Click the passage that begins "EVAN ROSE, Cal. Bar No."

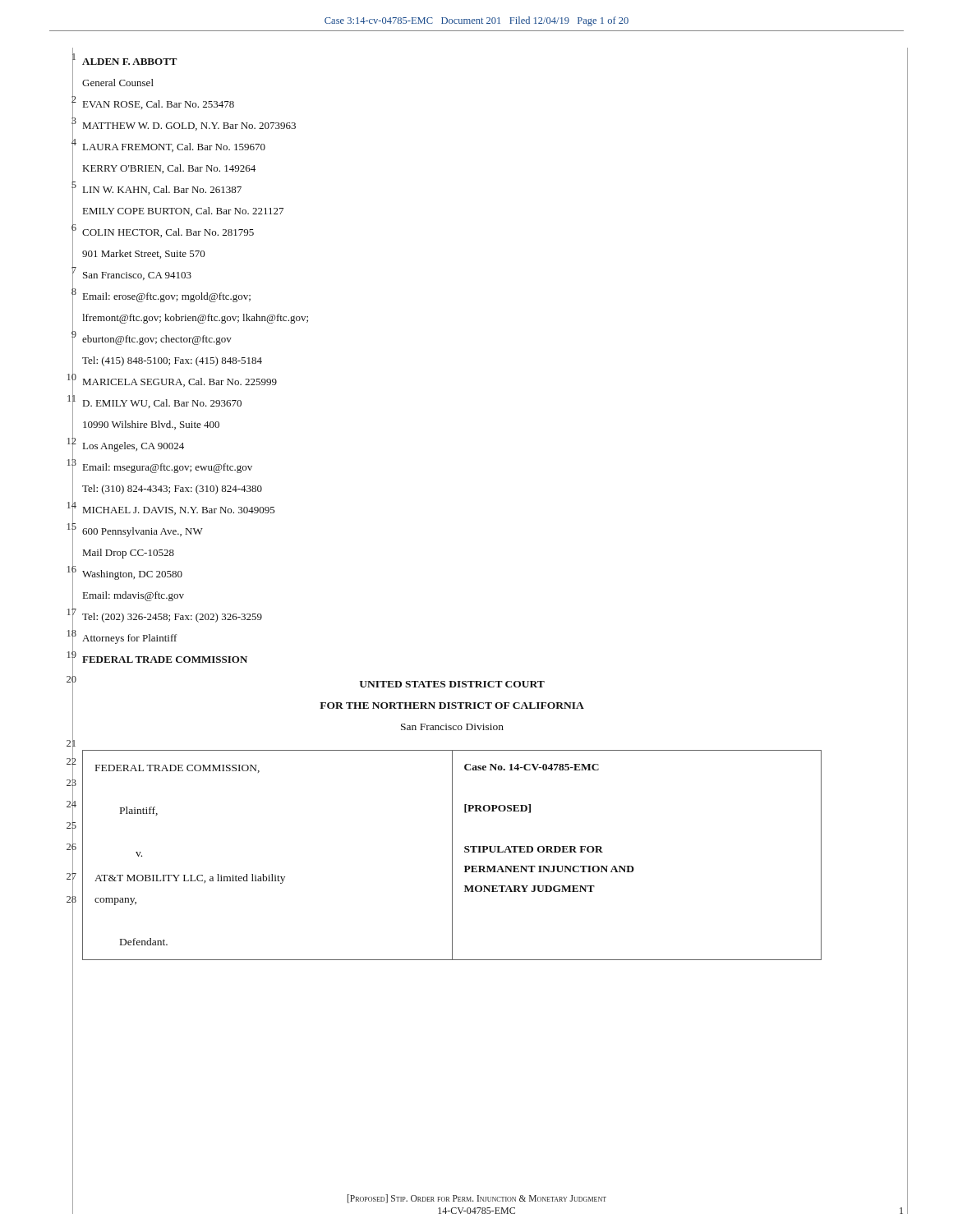pos(158,104)
